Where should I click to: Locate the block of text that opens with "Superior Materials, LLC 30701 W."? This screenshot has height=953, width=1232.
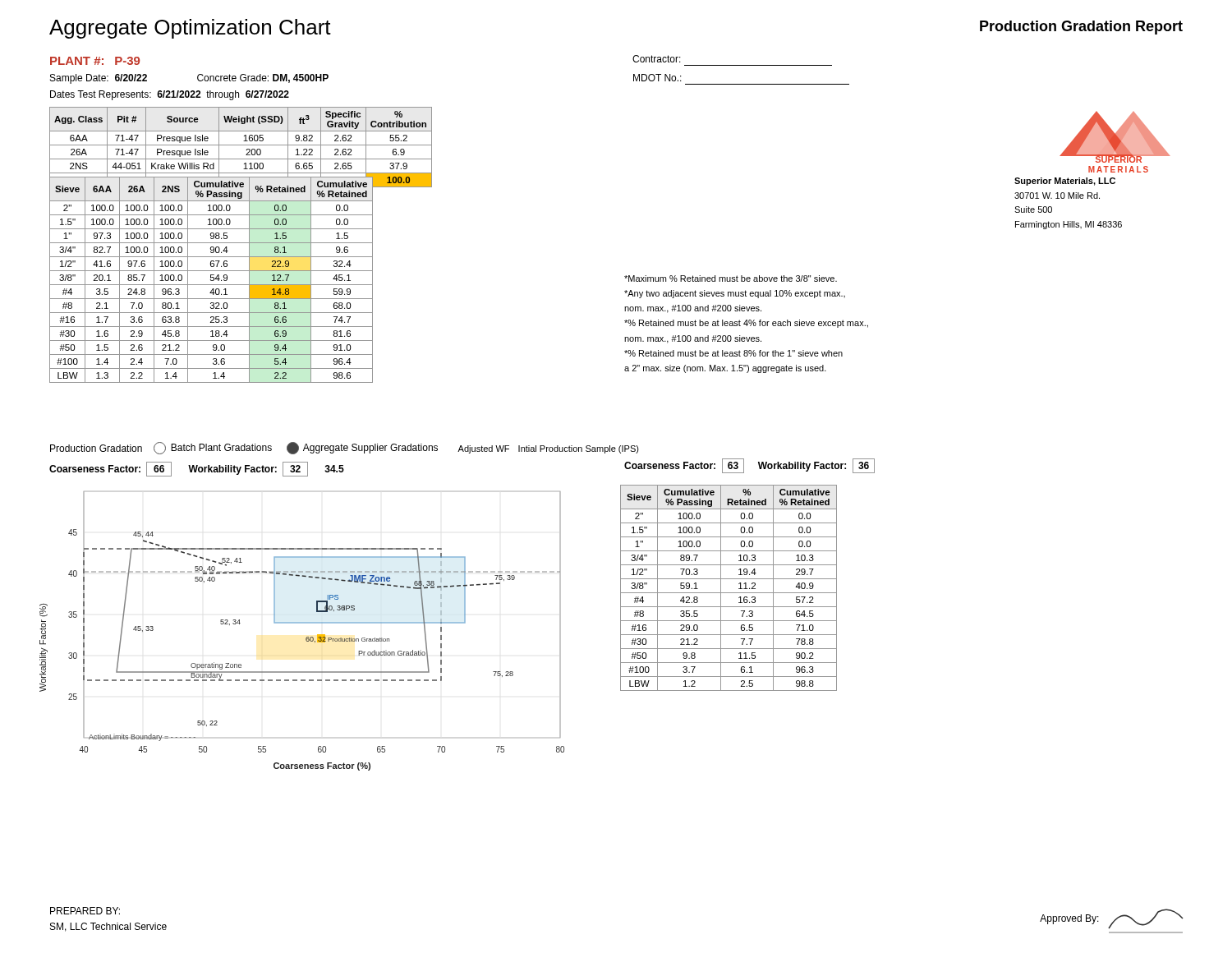coord(1068,202)
